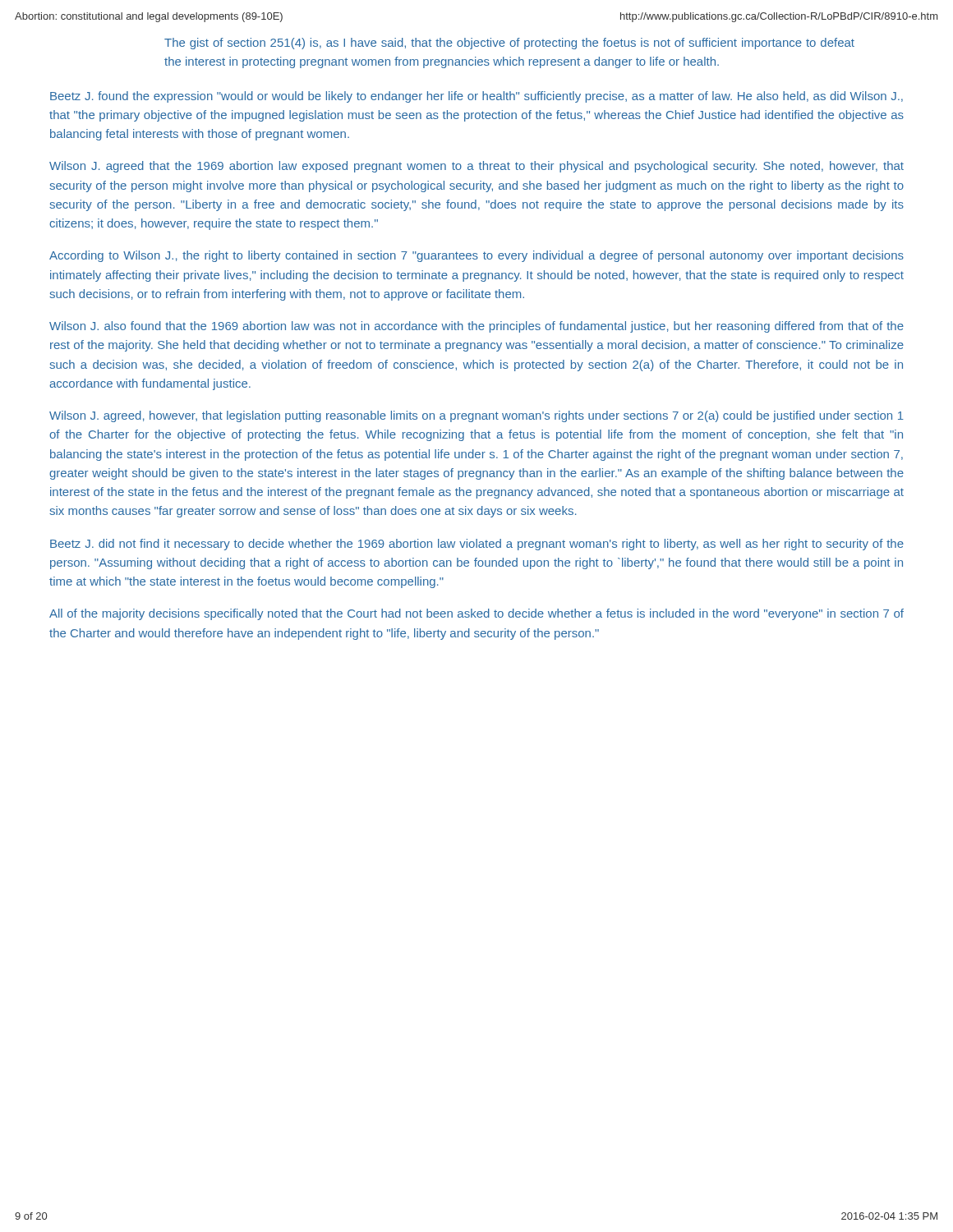Where is the passage that starts "Wilson J. agreed,"?
This screenshot has width=953, height=1232.
[x=476, y=463]
